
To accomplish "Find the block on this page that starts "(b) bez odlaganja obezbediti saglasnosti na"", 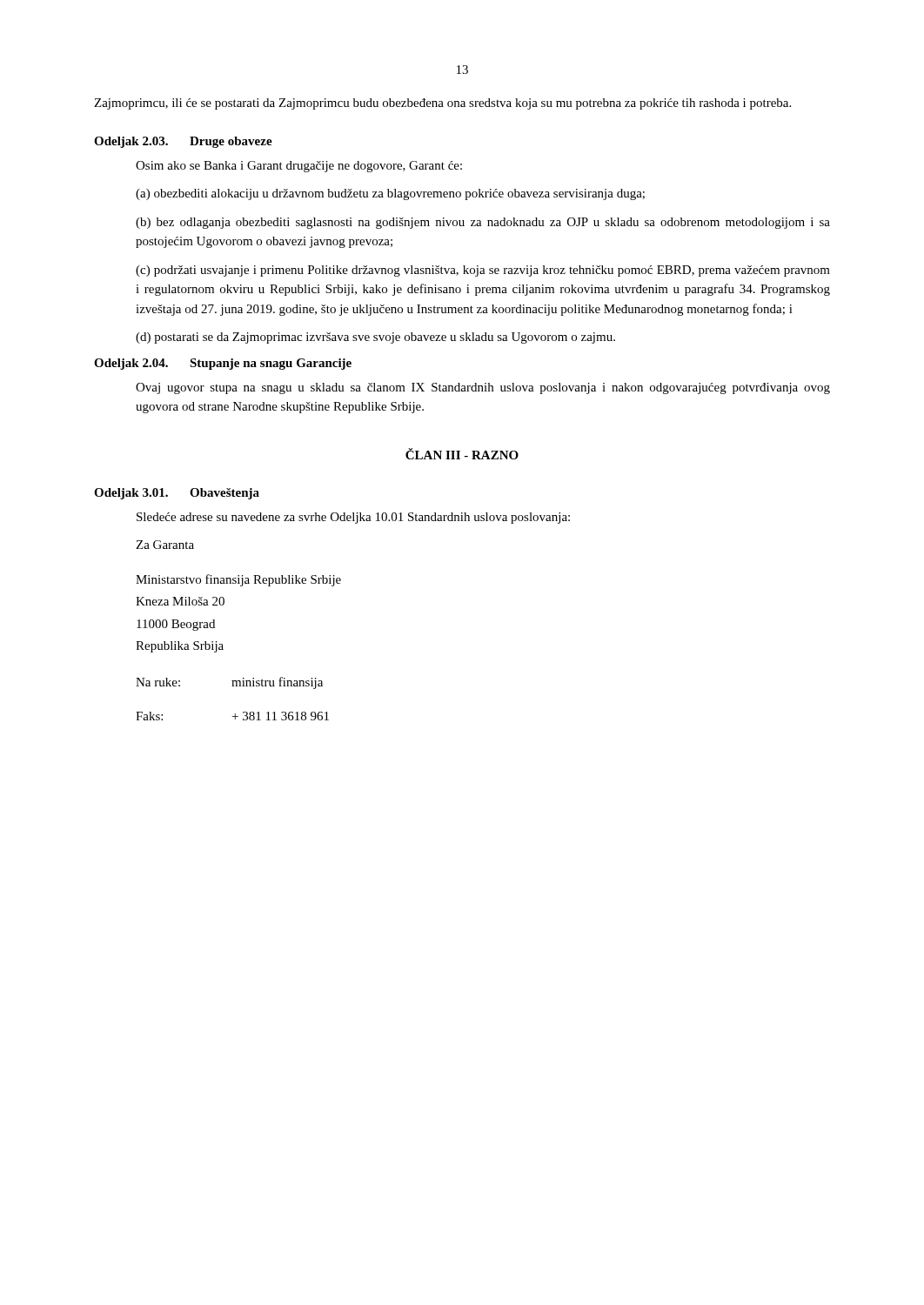I will coord(483,231).
